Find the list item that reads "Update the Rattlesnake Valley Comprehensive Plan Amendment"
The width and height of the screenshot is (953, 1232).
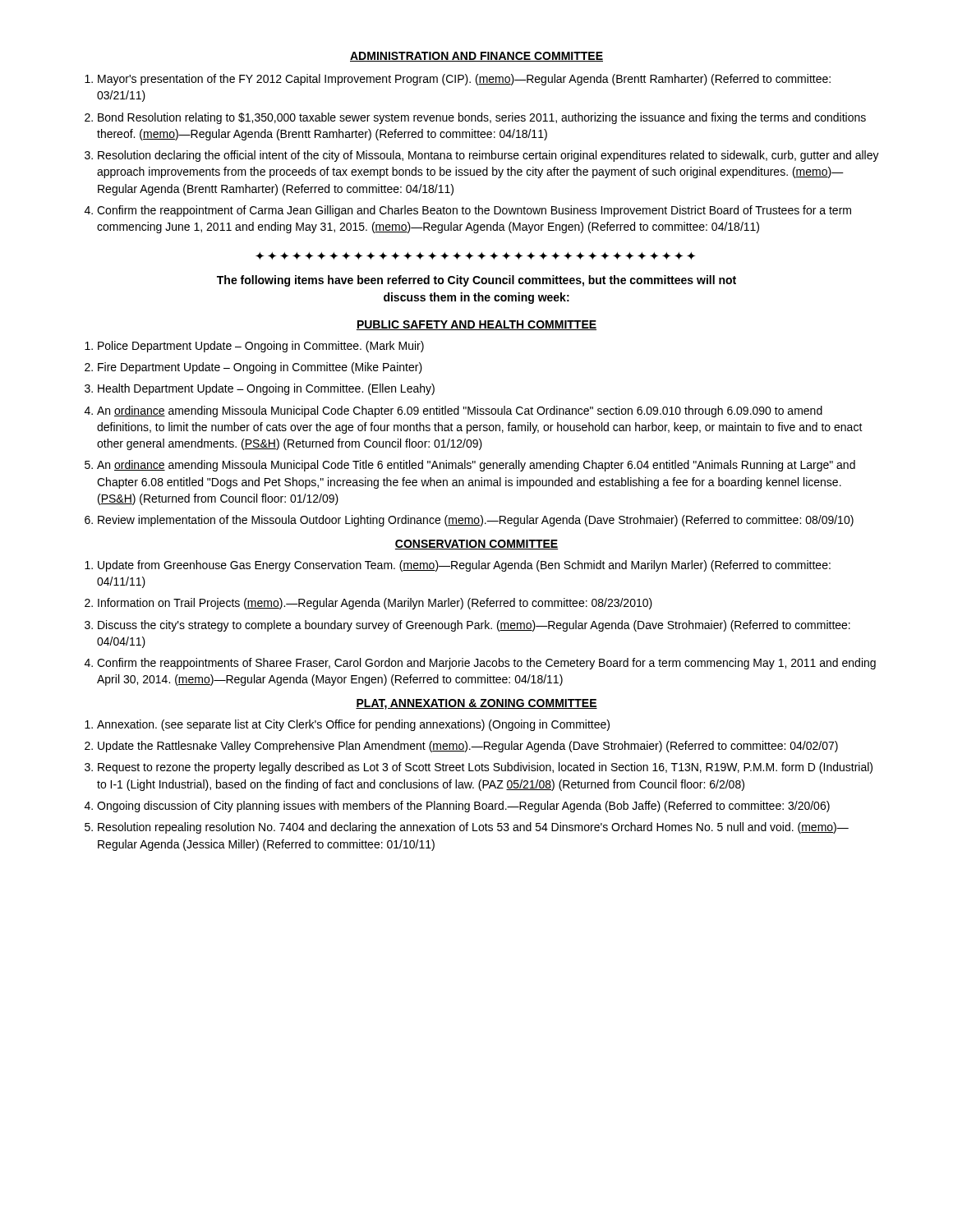tap(468, 746)
